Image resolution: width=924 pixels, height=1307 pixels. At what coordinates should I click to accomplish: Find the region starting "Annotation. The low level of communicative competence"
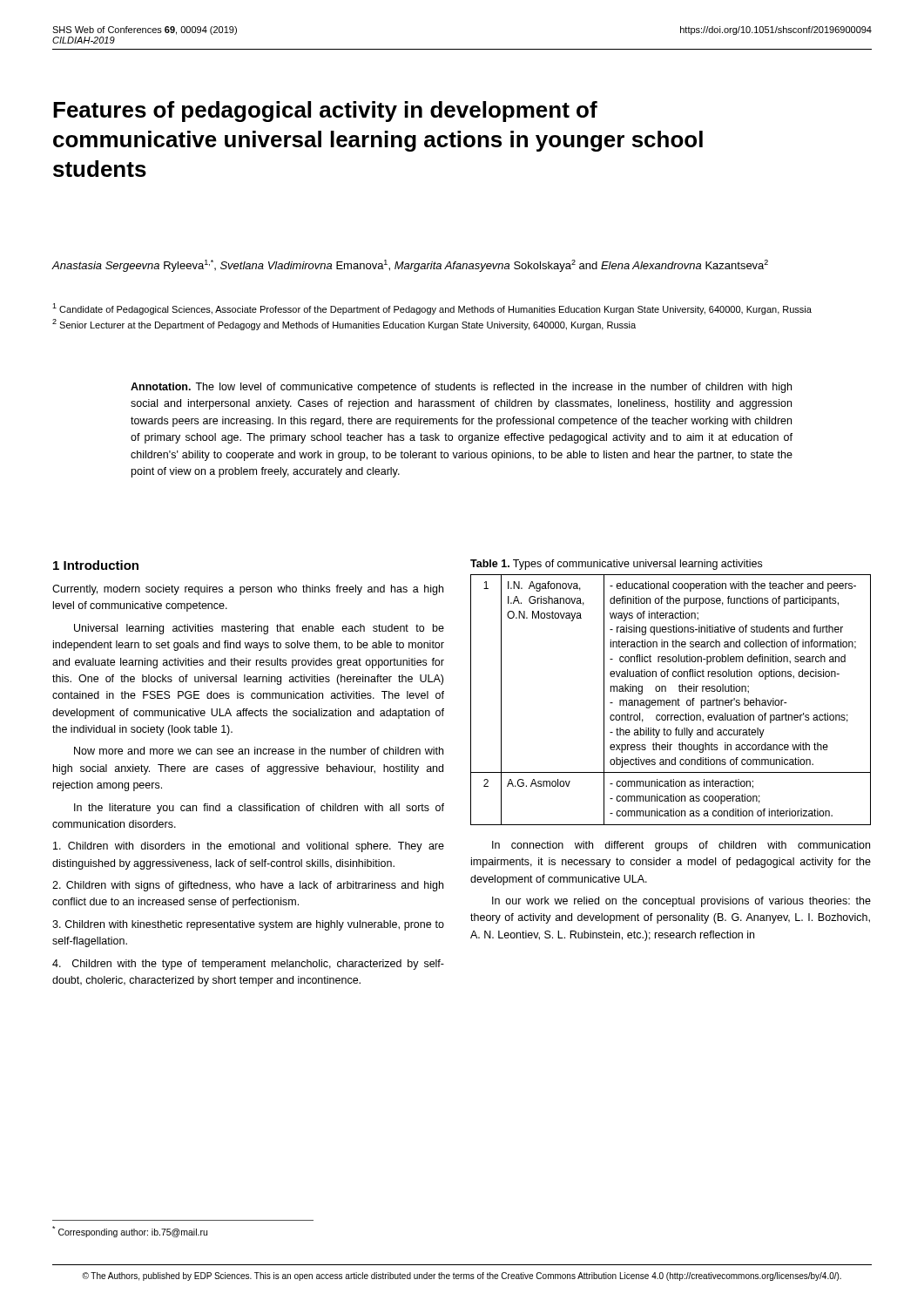(x=462, y=429)
